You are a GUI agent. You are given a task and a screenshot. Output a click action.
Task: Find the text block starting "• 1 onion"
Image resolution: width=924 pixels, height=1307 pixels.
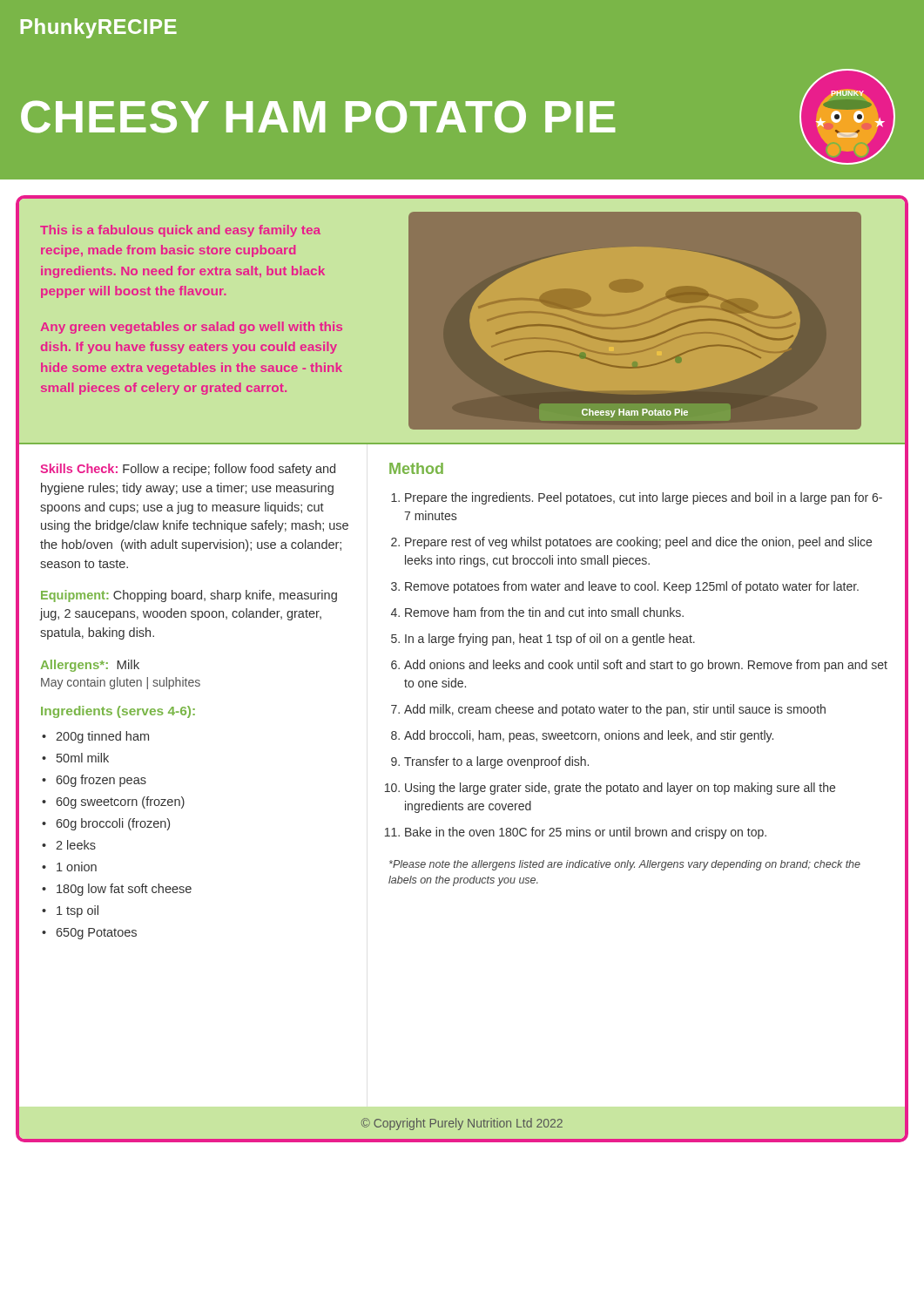tap(69, 867)
